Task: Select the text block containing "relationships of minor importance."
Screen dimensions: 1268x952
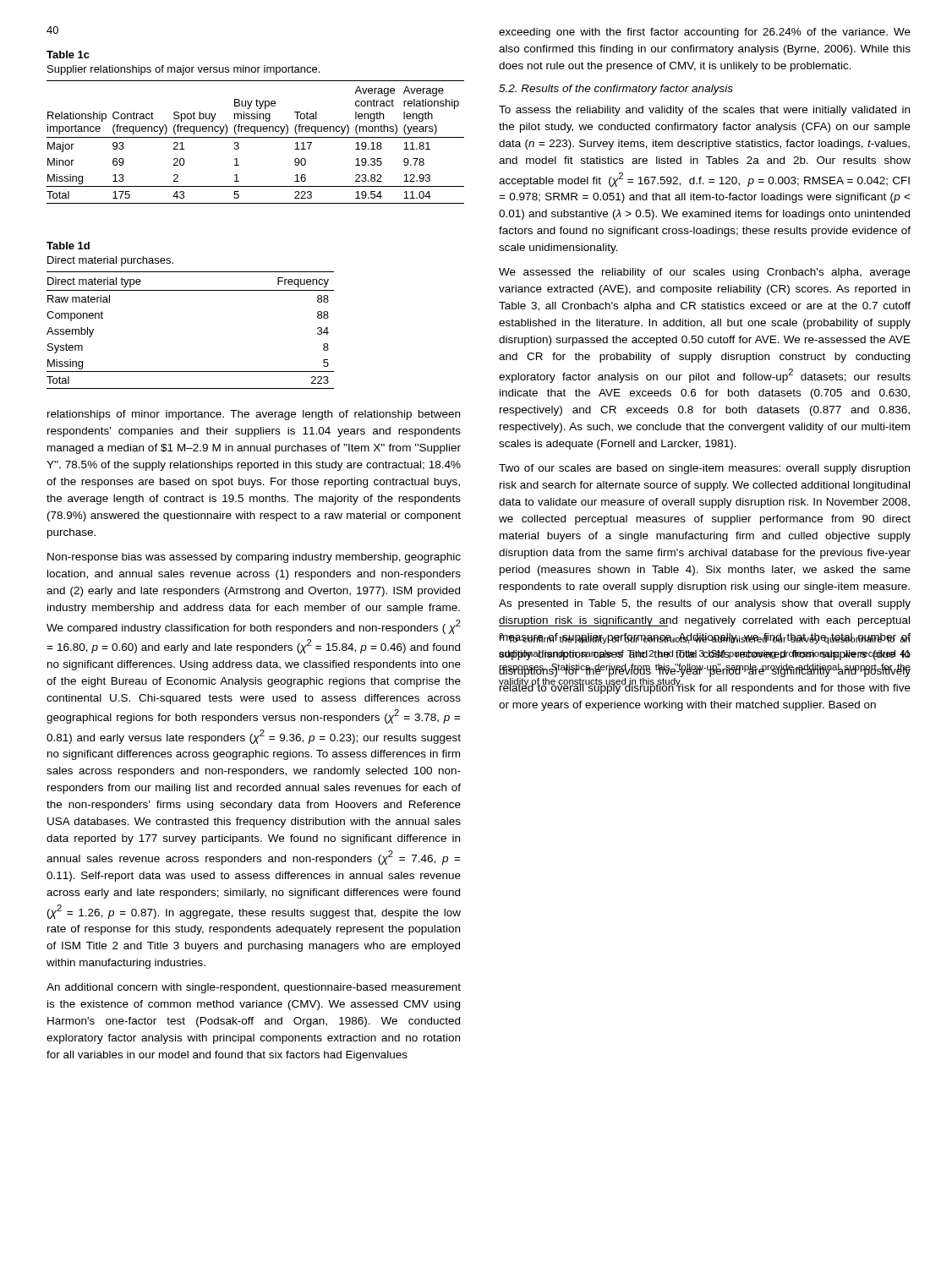Action: pyautogui.click(x=254, y=473)
